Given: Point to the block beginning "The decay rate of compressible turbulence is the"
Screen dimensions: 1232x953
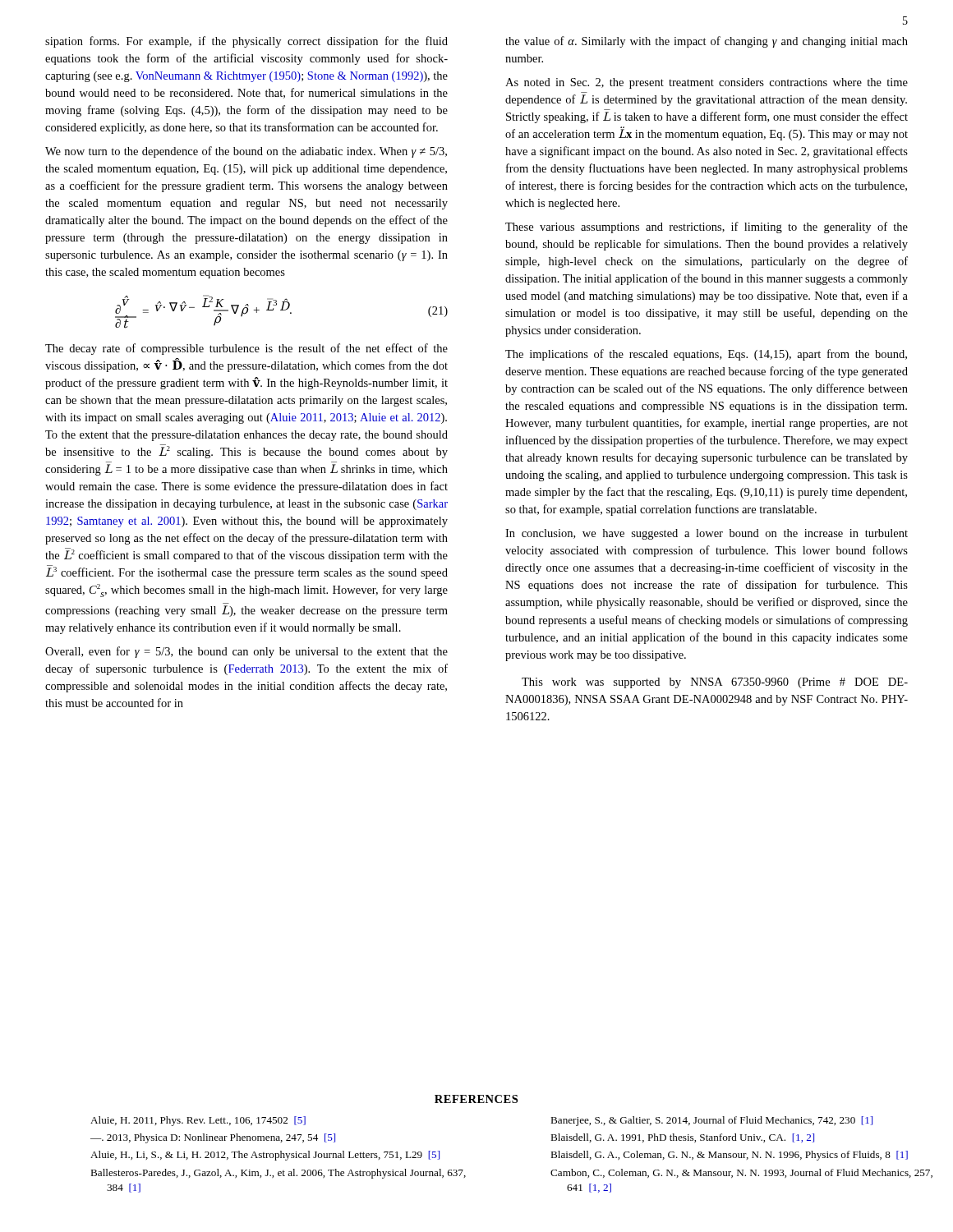Looking at the screenshot, I should pyautogui.click(x=246, y=488).
